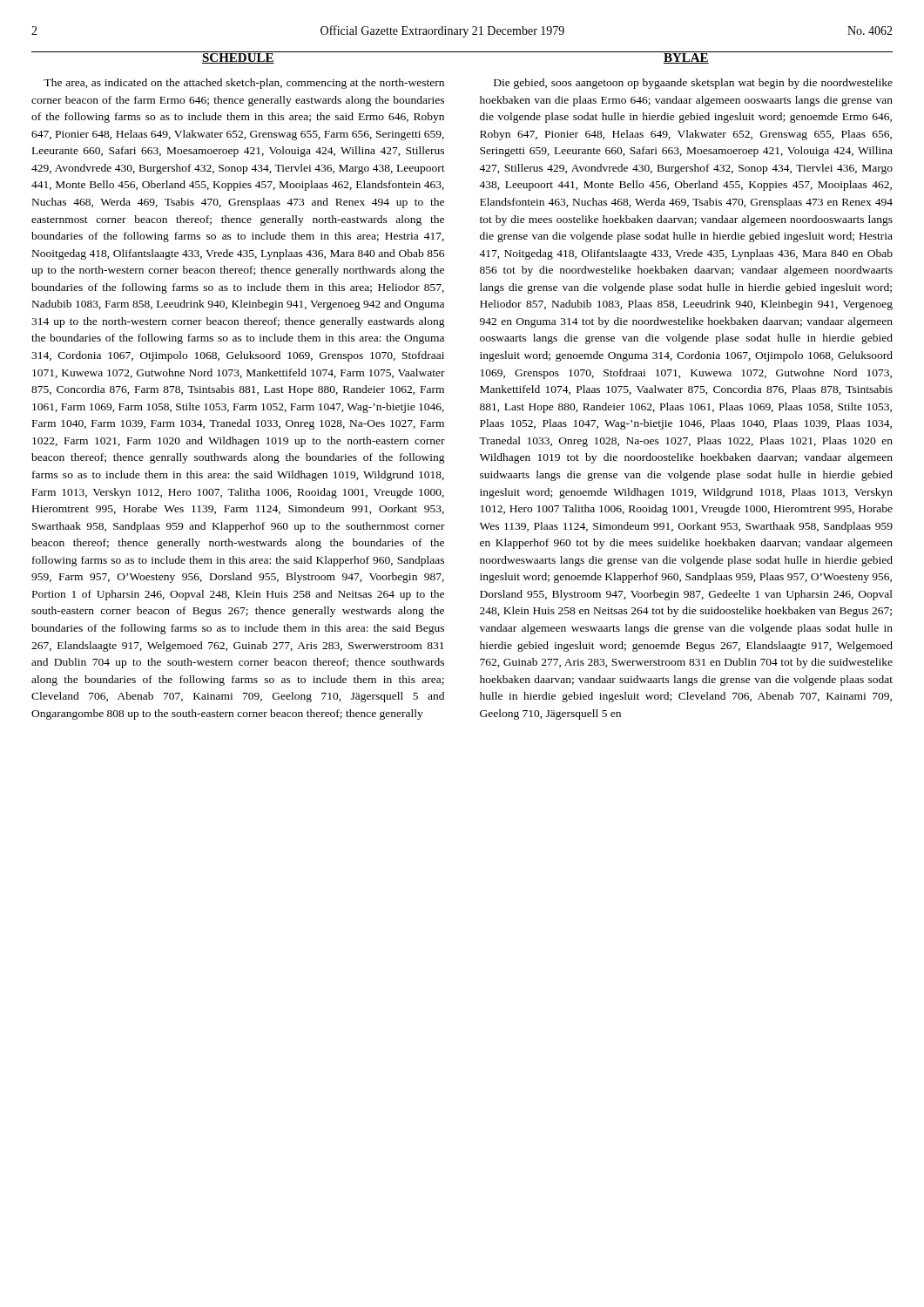Screen dimensions: 1307x924
Task: Locate the text block that reads "Die gebied, soos aangetoon op bygaande"
Action: click(x=686, y=398)
